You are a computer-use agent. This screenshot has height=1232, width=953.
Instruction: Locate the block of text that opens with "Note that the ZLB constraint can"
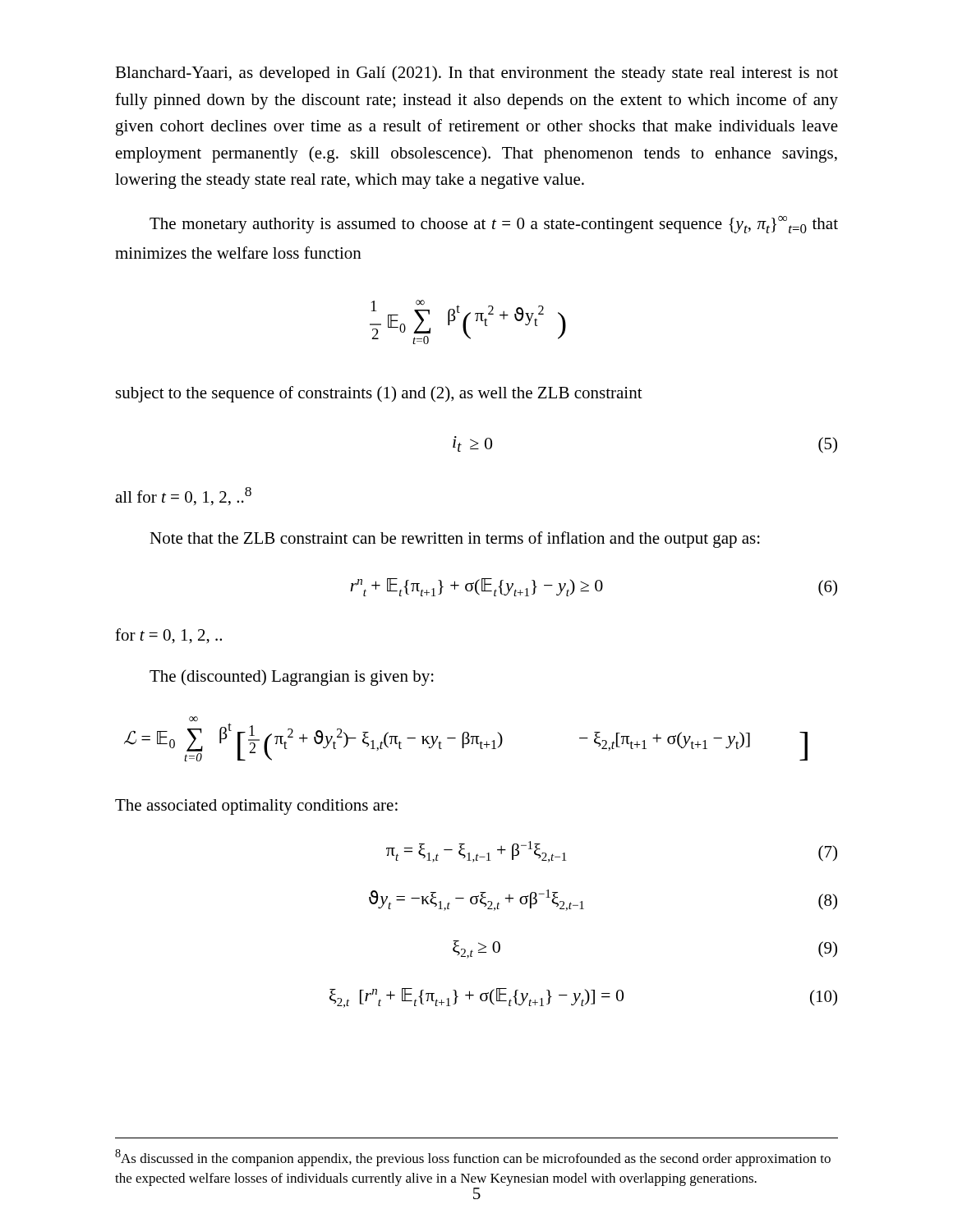[x=455, y=538]
